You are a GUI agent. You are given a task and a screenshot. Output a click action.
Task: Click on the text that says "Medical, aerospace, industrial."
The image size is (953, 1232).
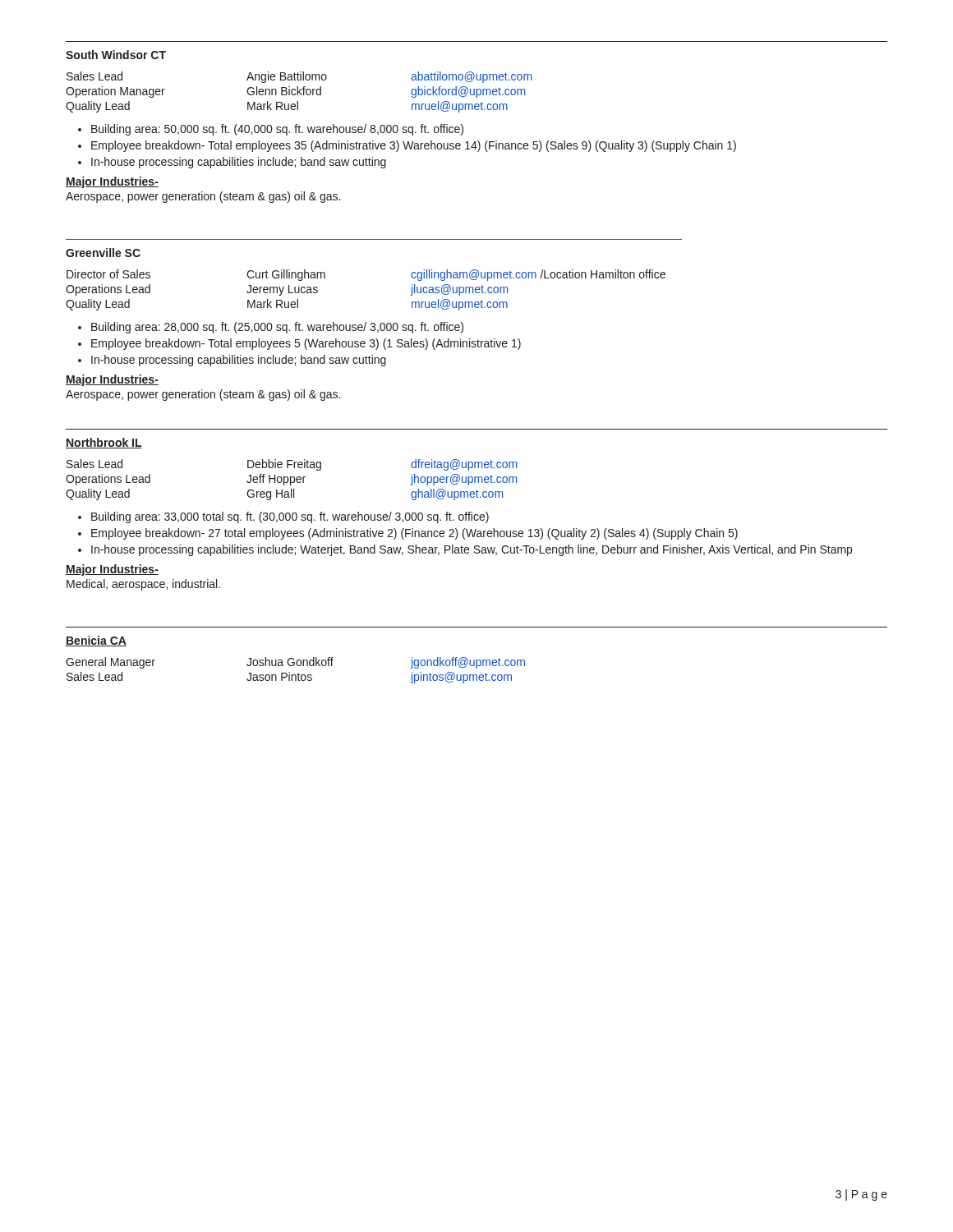[x=143, y=584]
